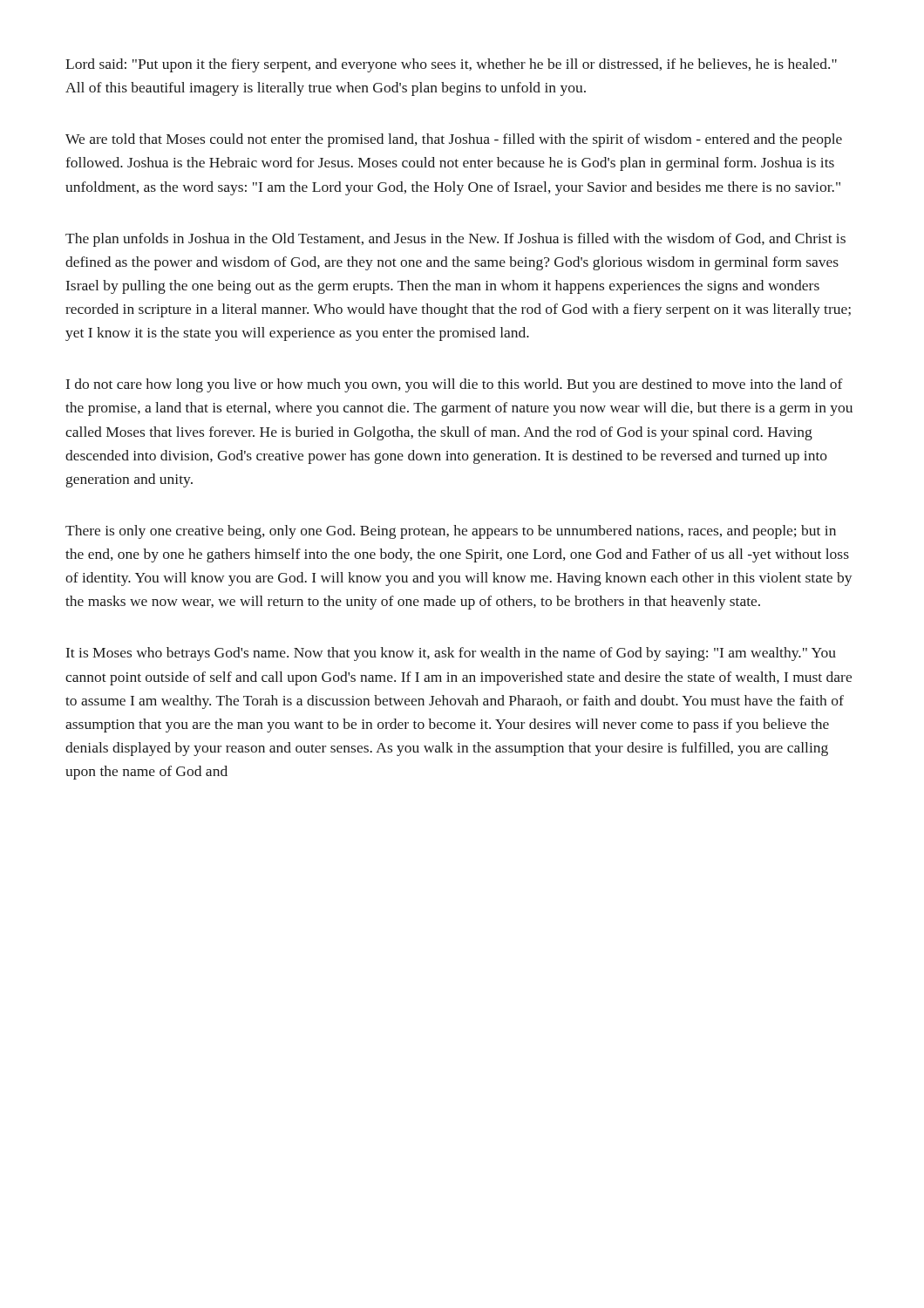This screenshot has width=924, height=1308.
Task: Locate the block of text that opens with "The plan unfolds in Joshua in the Old"
Action: pos(459,285)
